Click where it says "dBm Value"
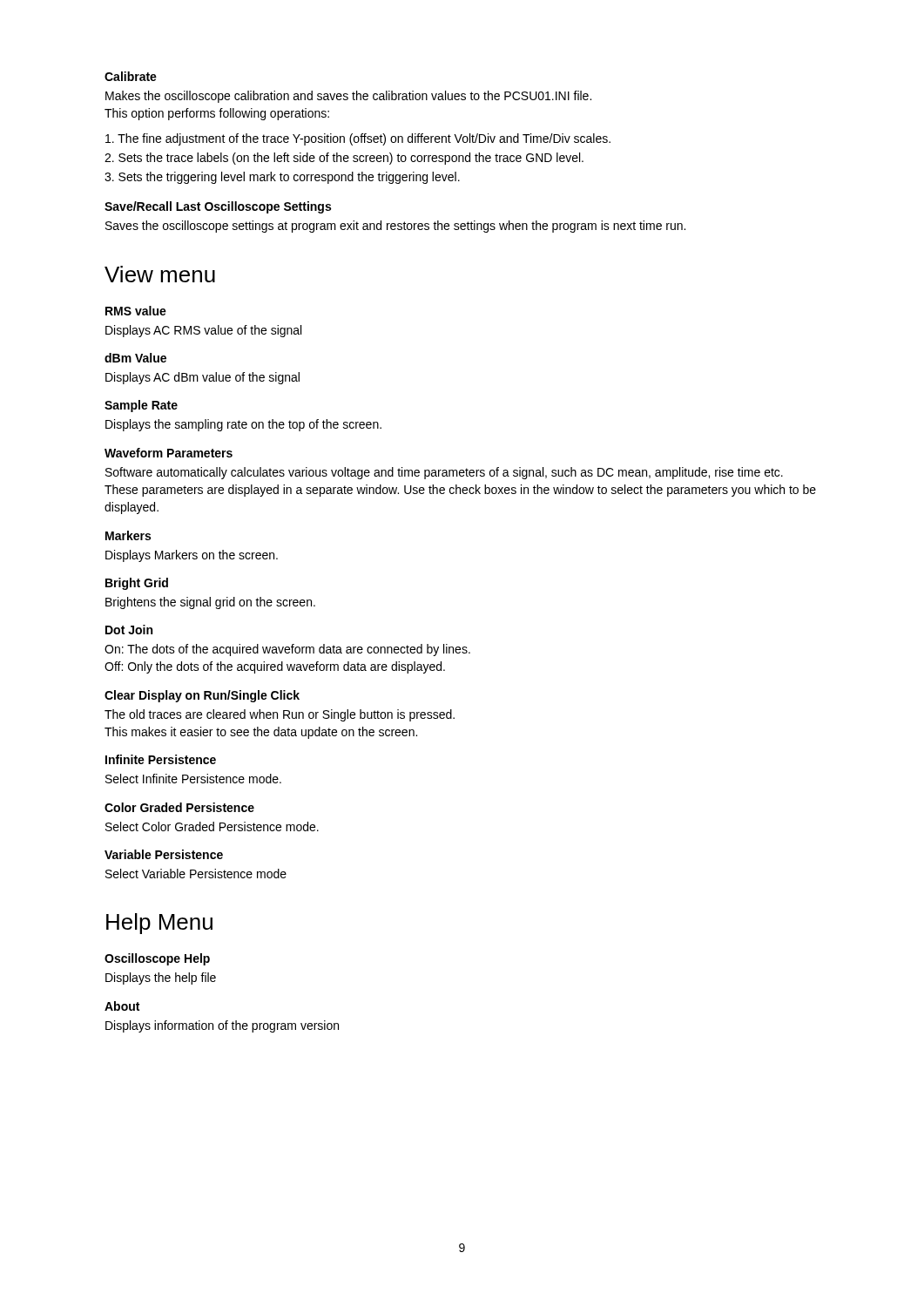The height and width of the screenshot is (1307, 924). 135,358
